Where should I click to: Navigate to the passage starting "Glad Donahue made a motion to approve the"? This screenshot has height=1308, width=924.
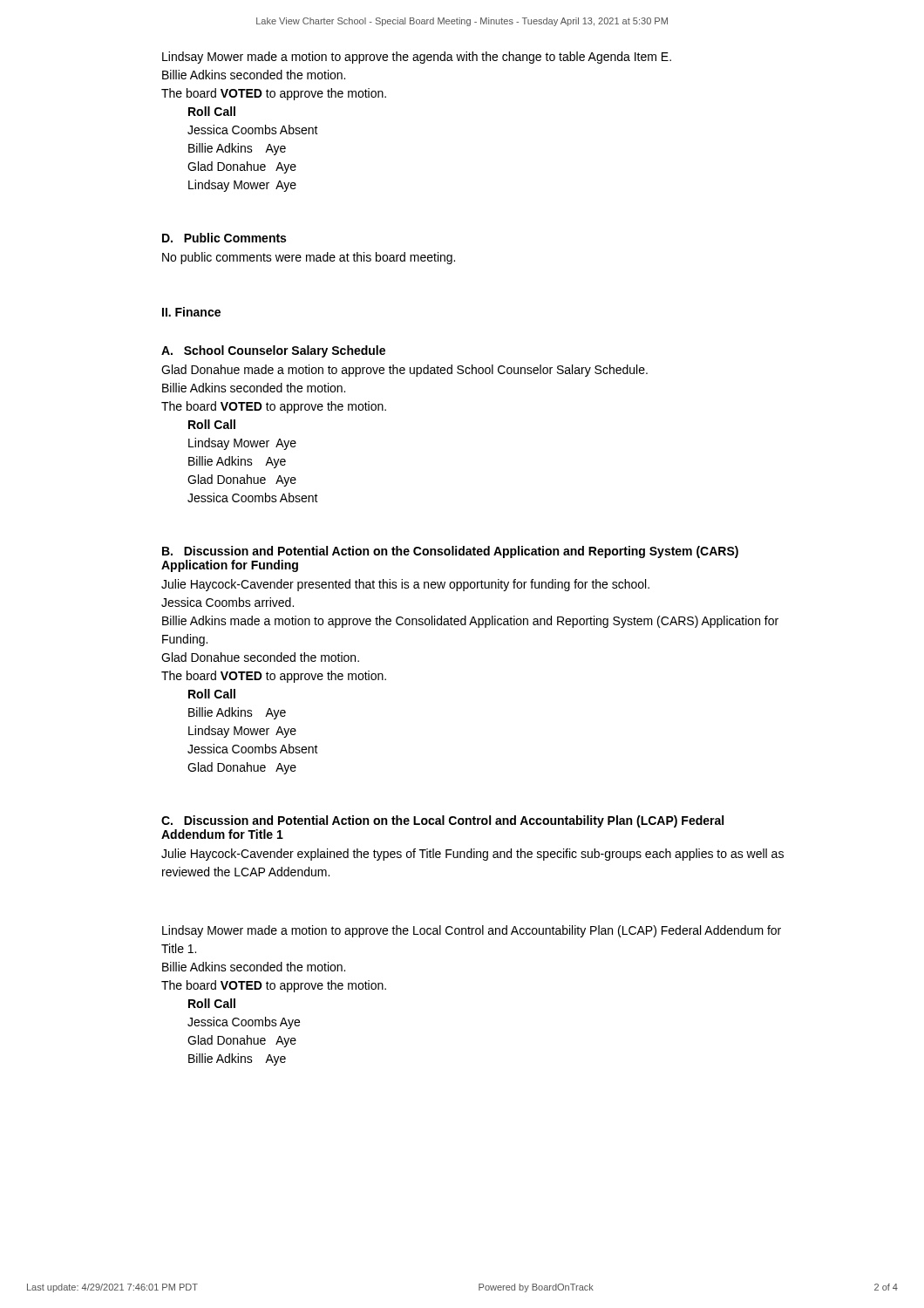point(404,371)
